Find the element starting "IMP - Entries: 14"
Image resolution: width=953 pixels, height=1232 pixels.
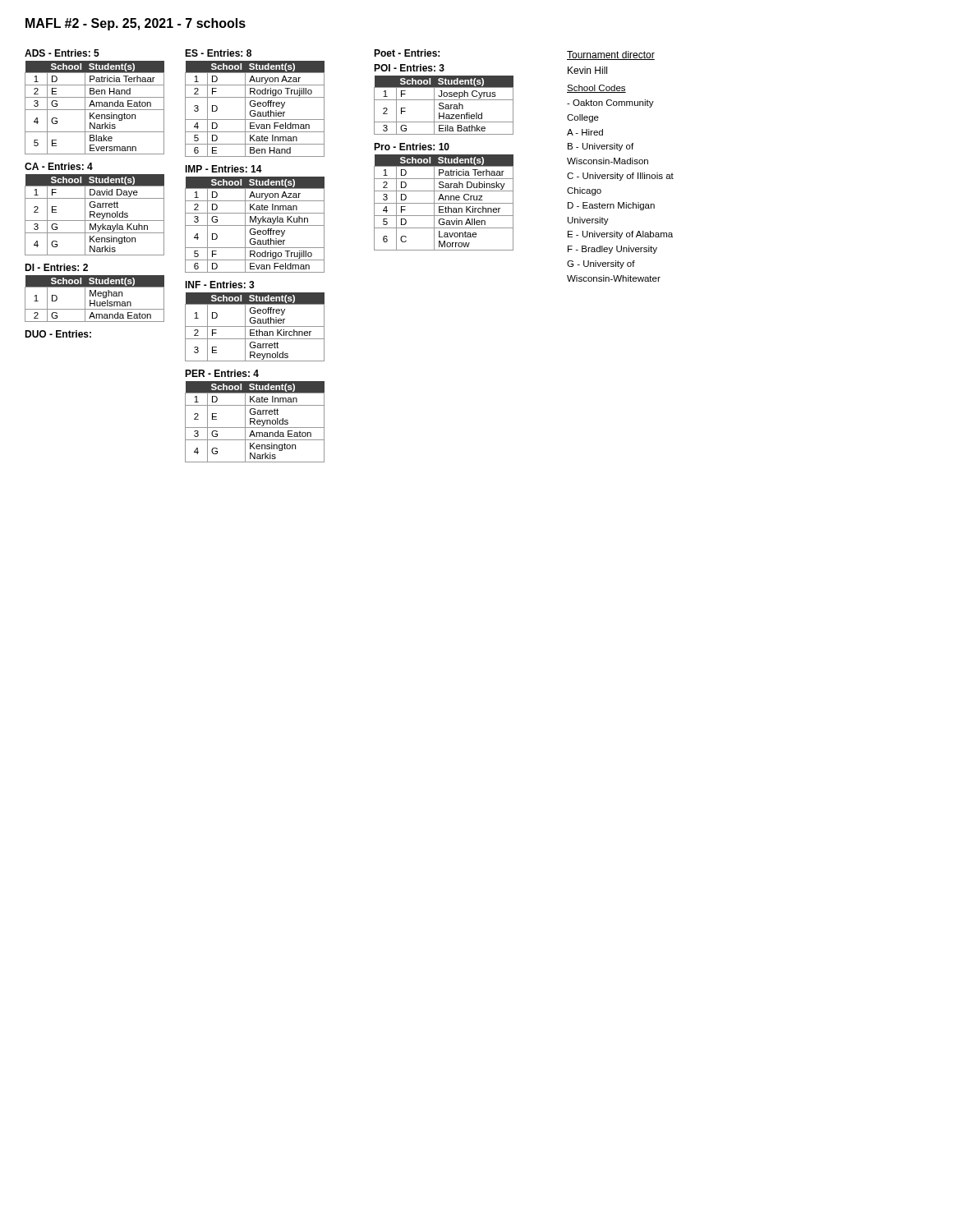[223, 169]
